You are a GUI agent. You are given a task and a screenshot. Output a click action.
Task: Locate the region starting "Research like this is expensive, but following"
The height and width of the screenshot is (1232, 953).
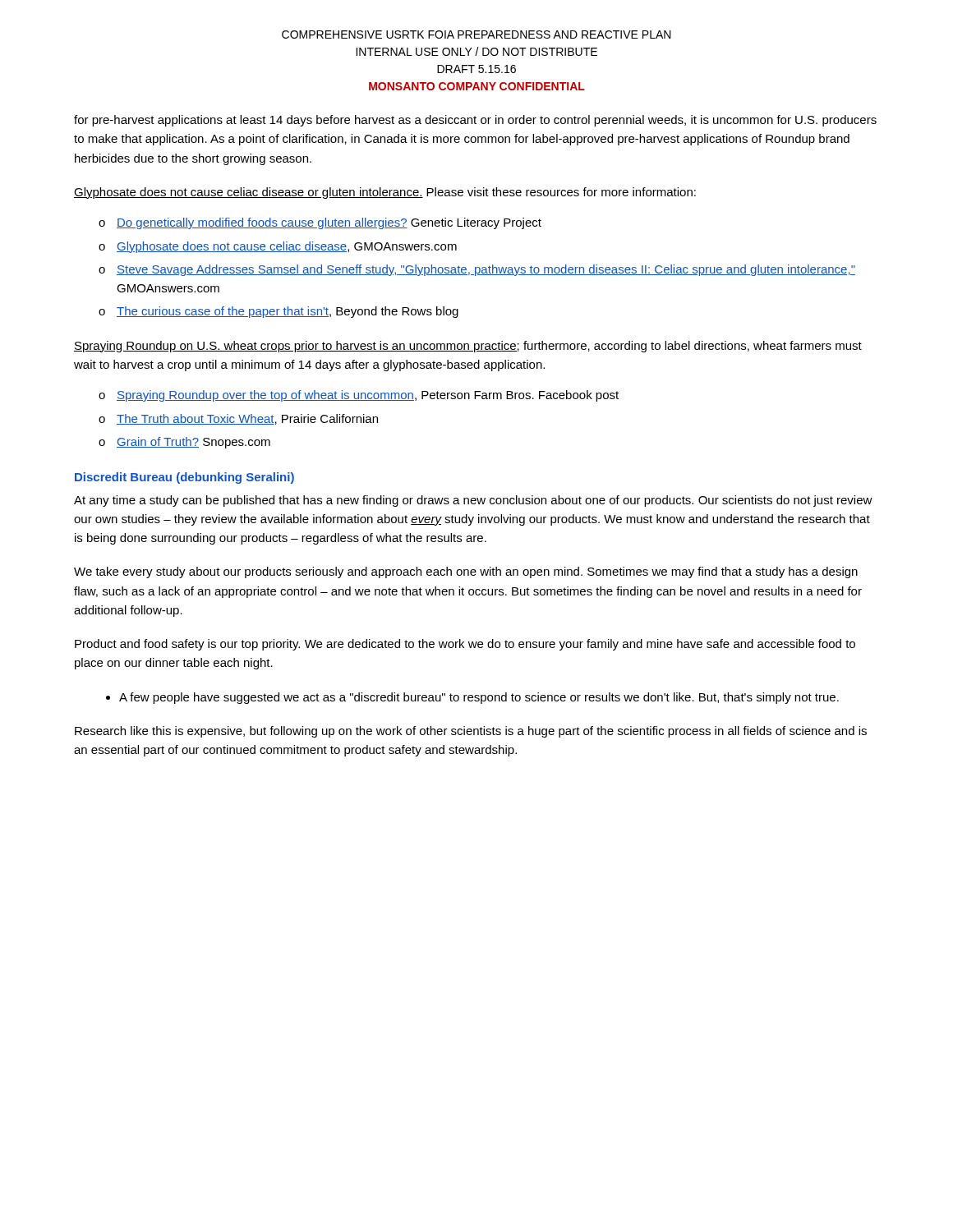pyautogui.click(x=471, y=740)
